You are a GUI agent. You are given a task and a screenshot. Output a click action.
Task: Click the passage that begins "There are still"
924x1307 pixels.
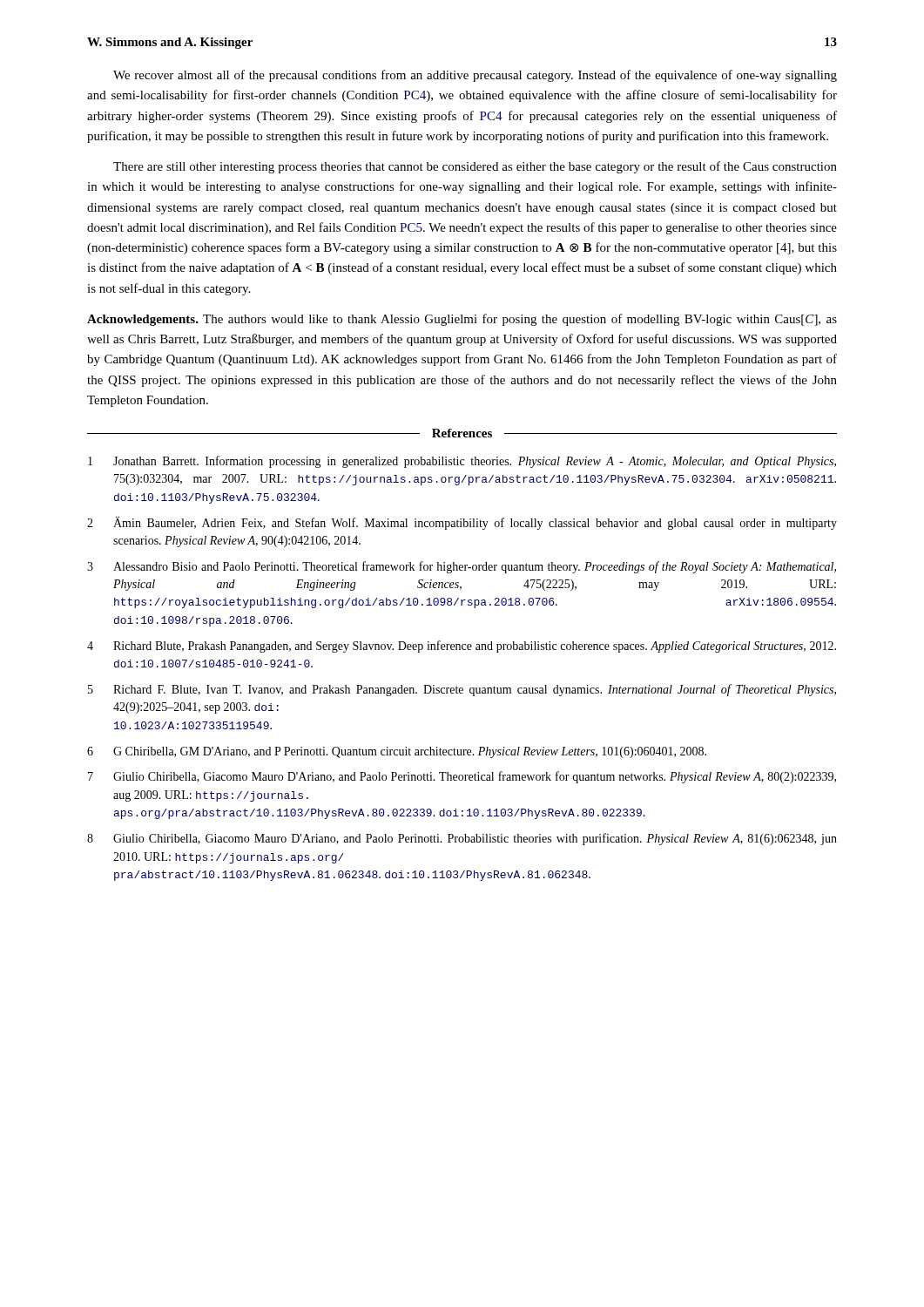tap(462, 228)
